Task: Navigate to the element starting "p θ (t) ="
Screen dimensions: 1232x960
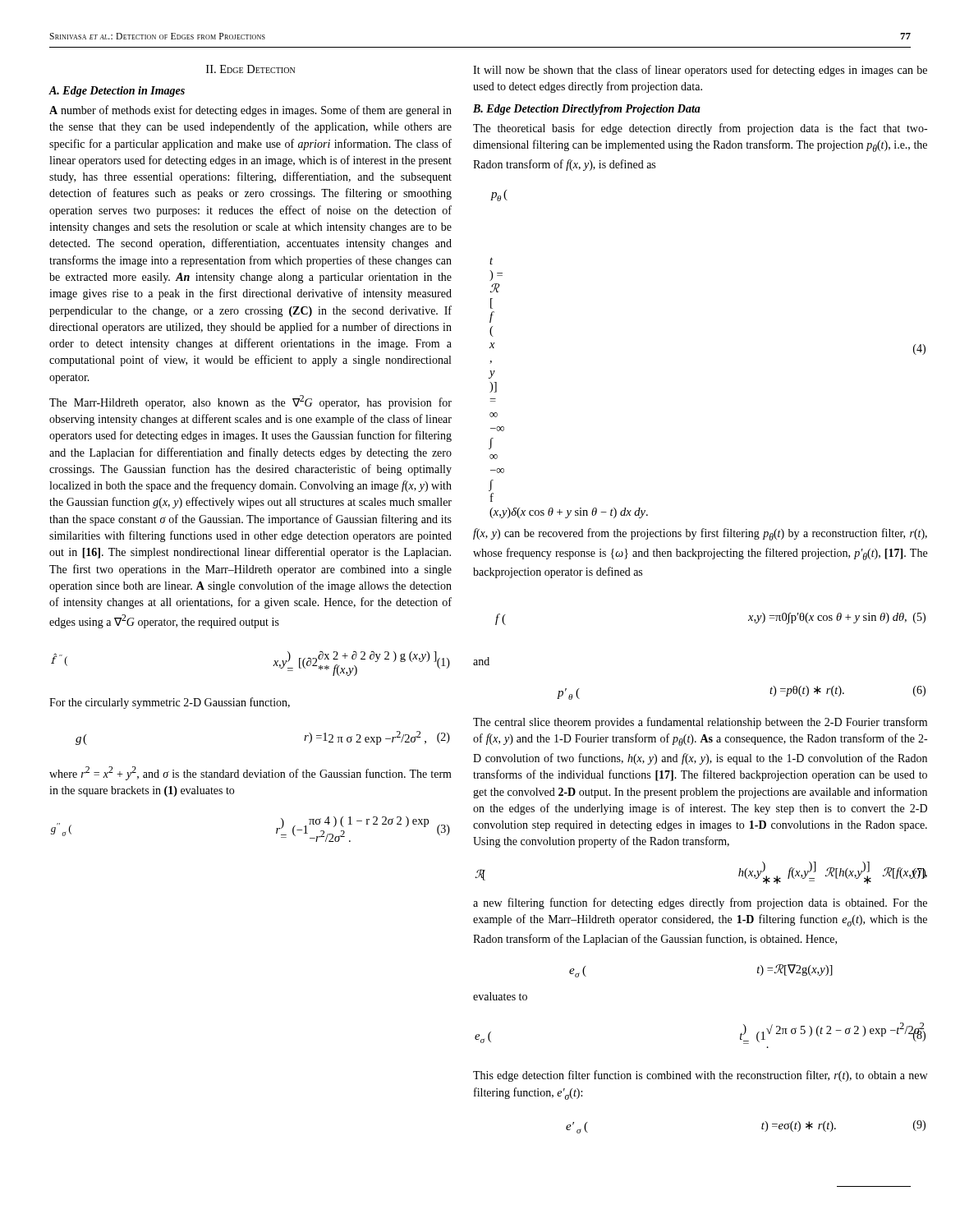Action: [499, 195]
